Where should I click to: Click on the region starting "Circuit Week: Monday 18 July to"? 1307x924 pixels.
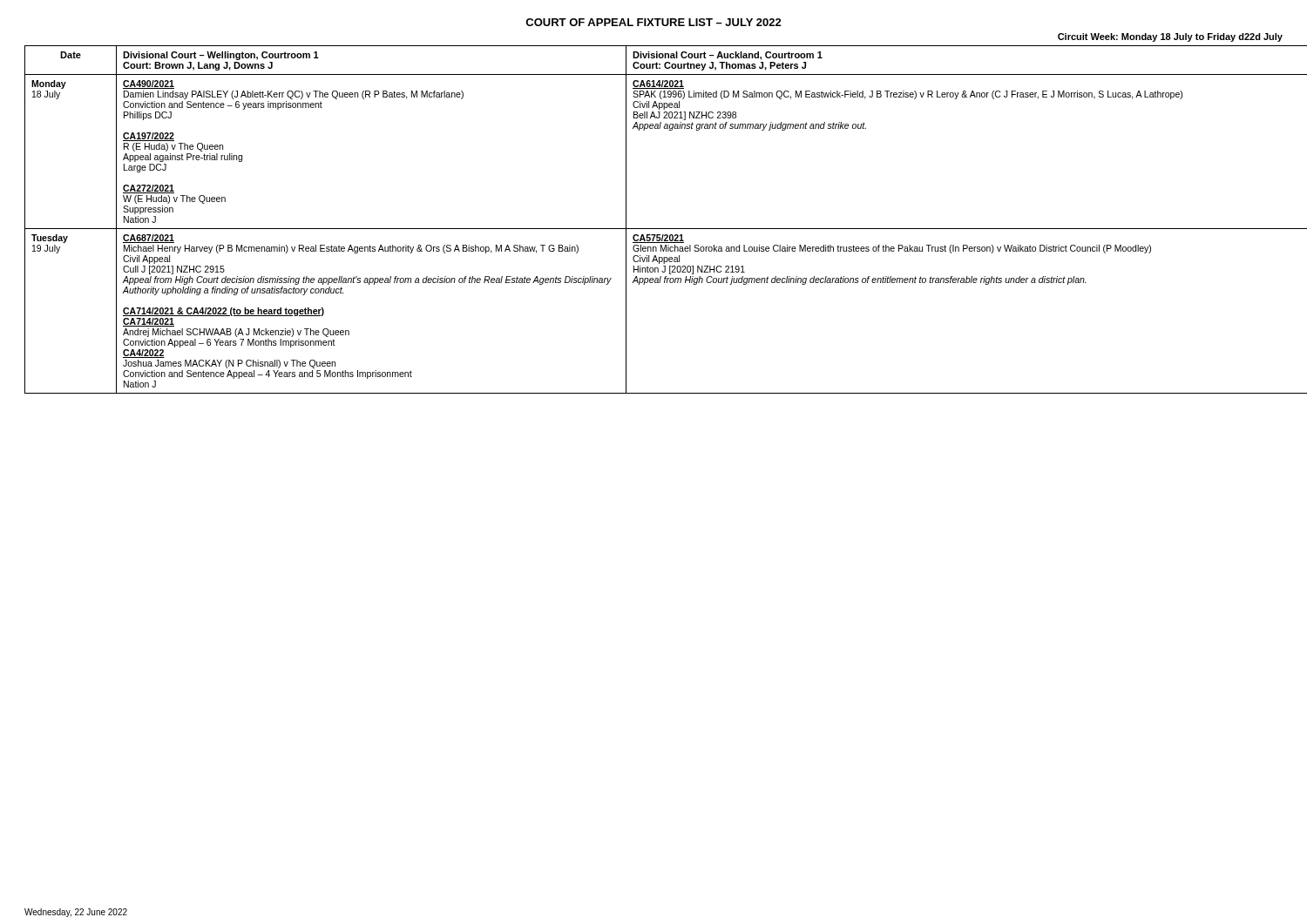click(x=1170, y=37)
